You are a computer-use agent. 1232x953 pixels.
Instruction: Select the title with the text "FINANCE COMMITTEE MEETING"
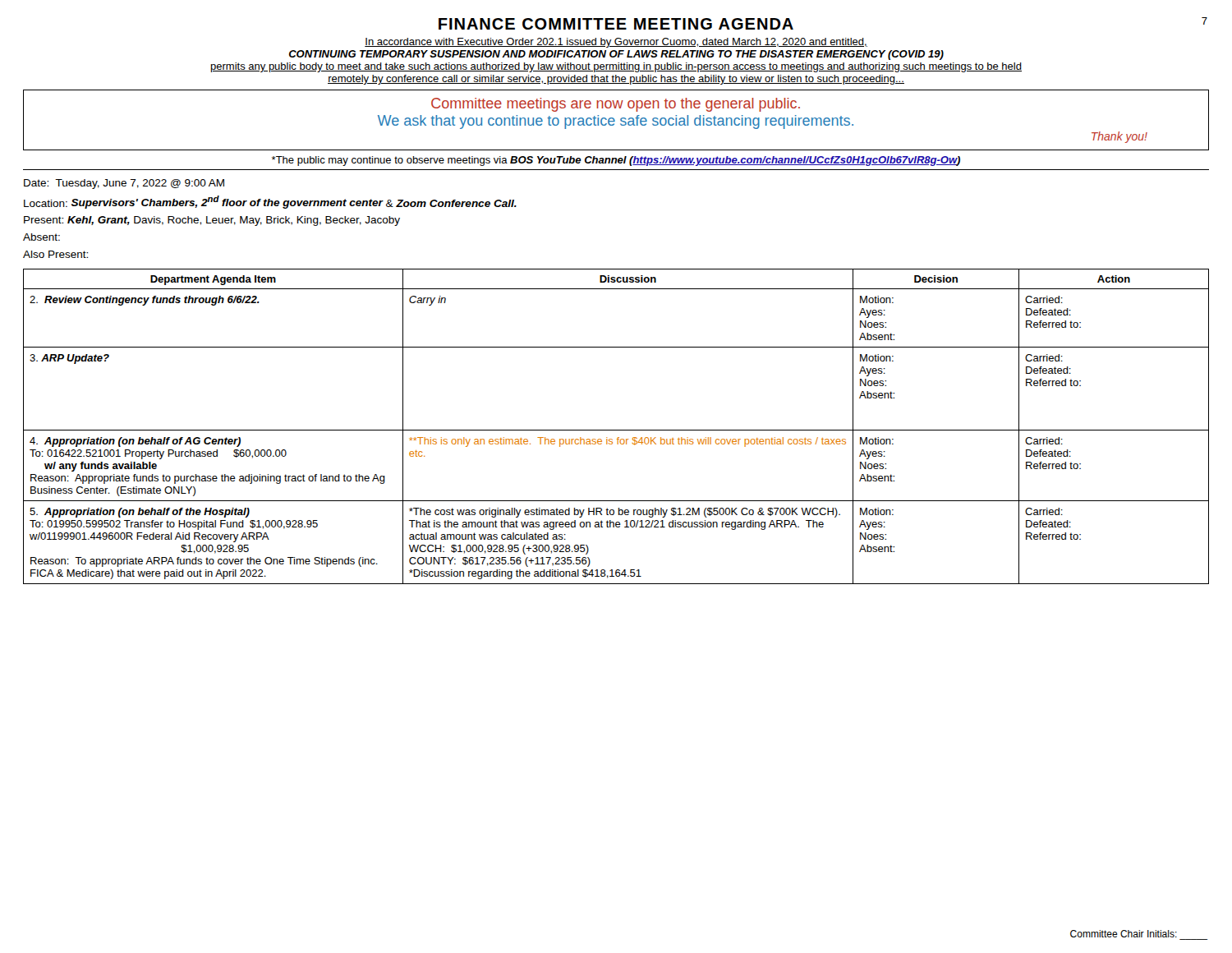pos(616,24)
